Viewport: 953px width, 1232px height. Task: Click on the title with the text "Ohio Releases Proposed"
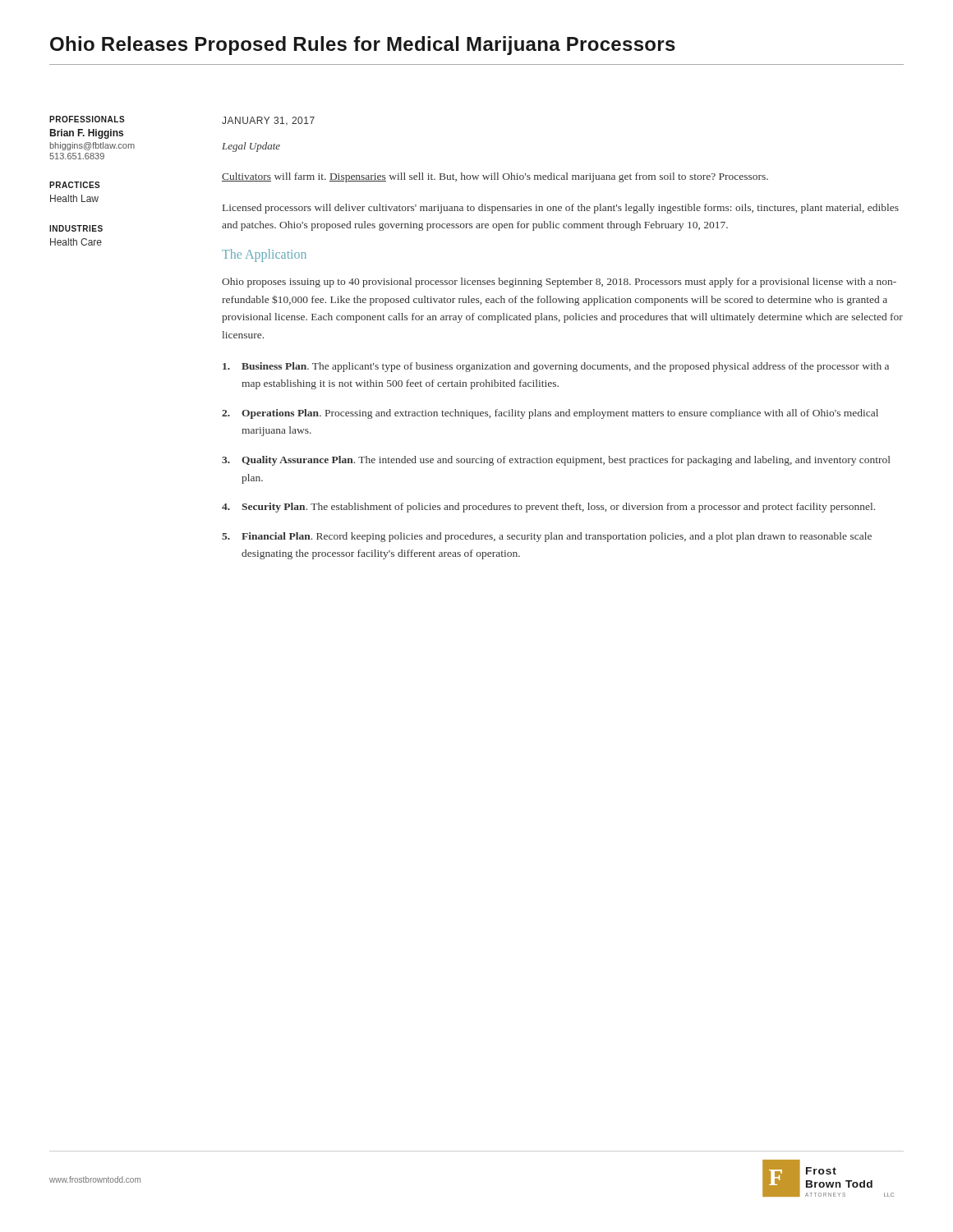click(x=363, y=44)
